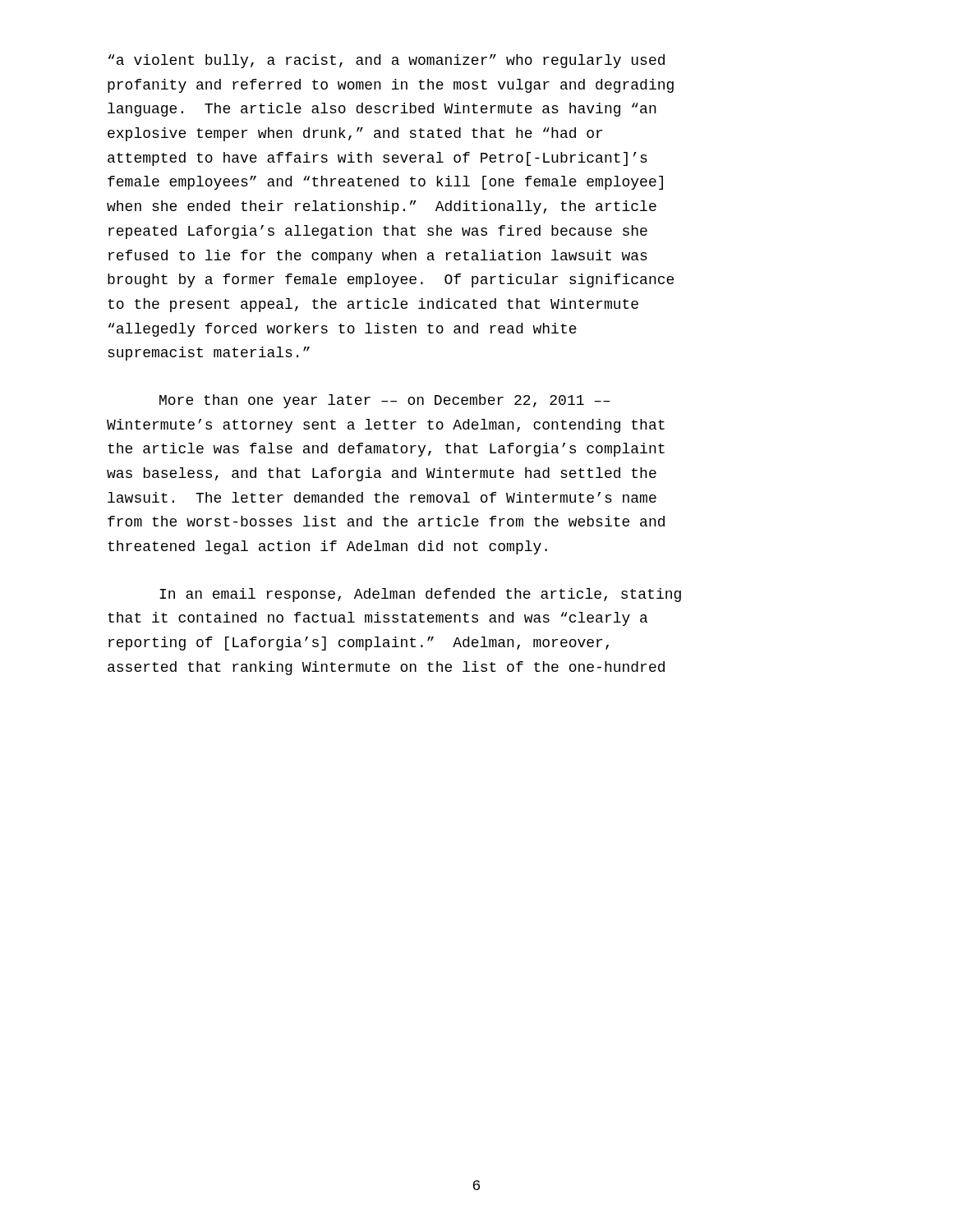
Task: Select the block starting "More than one year later"
Action: [x=476, y=475]
